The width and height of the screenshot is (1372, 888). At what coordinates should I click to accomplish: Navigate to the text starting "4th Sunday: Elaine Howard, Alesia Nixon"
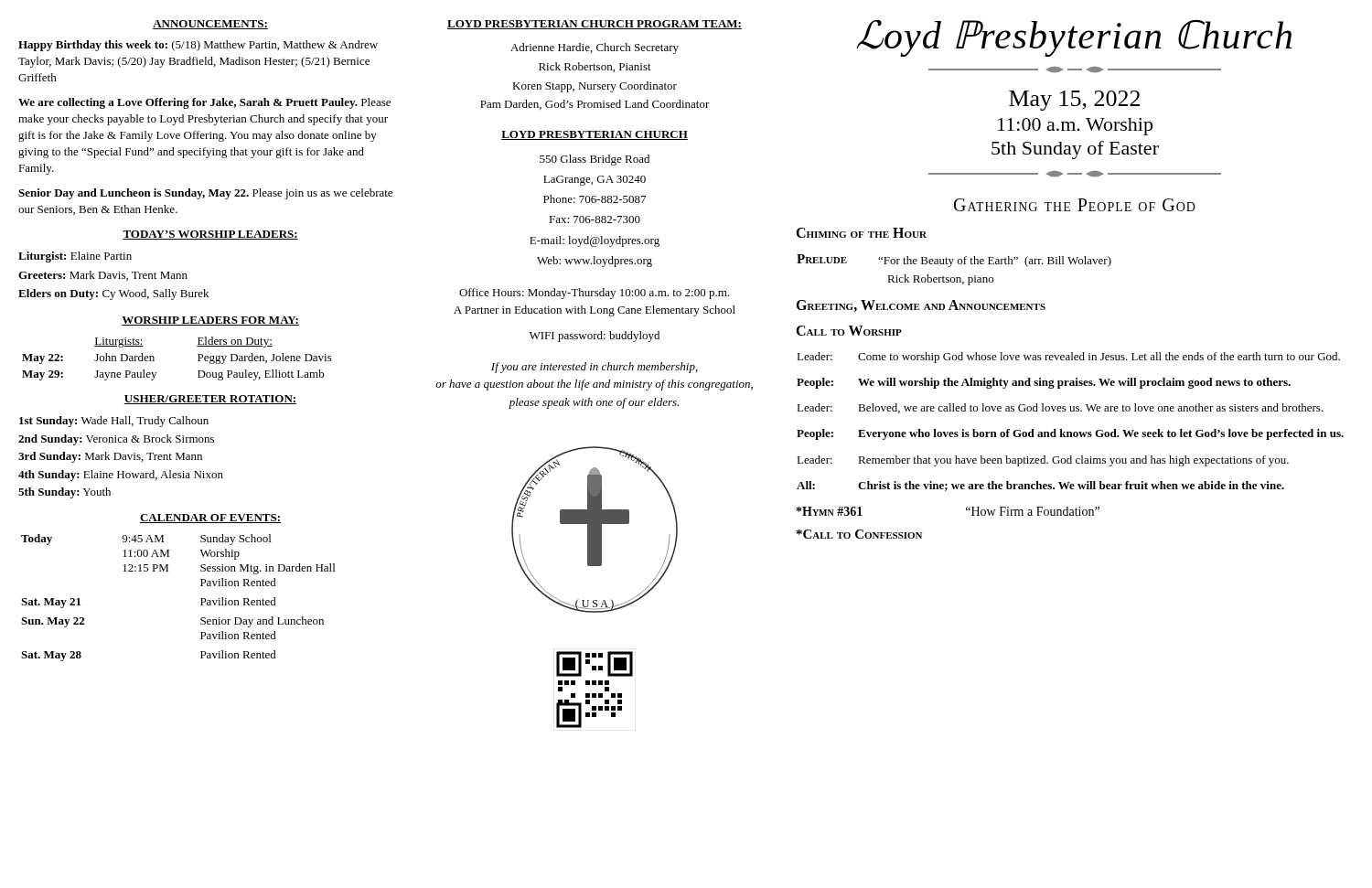121,474
